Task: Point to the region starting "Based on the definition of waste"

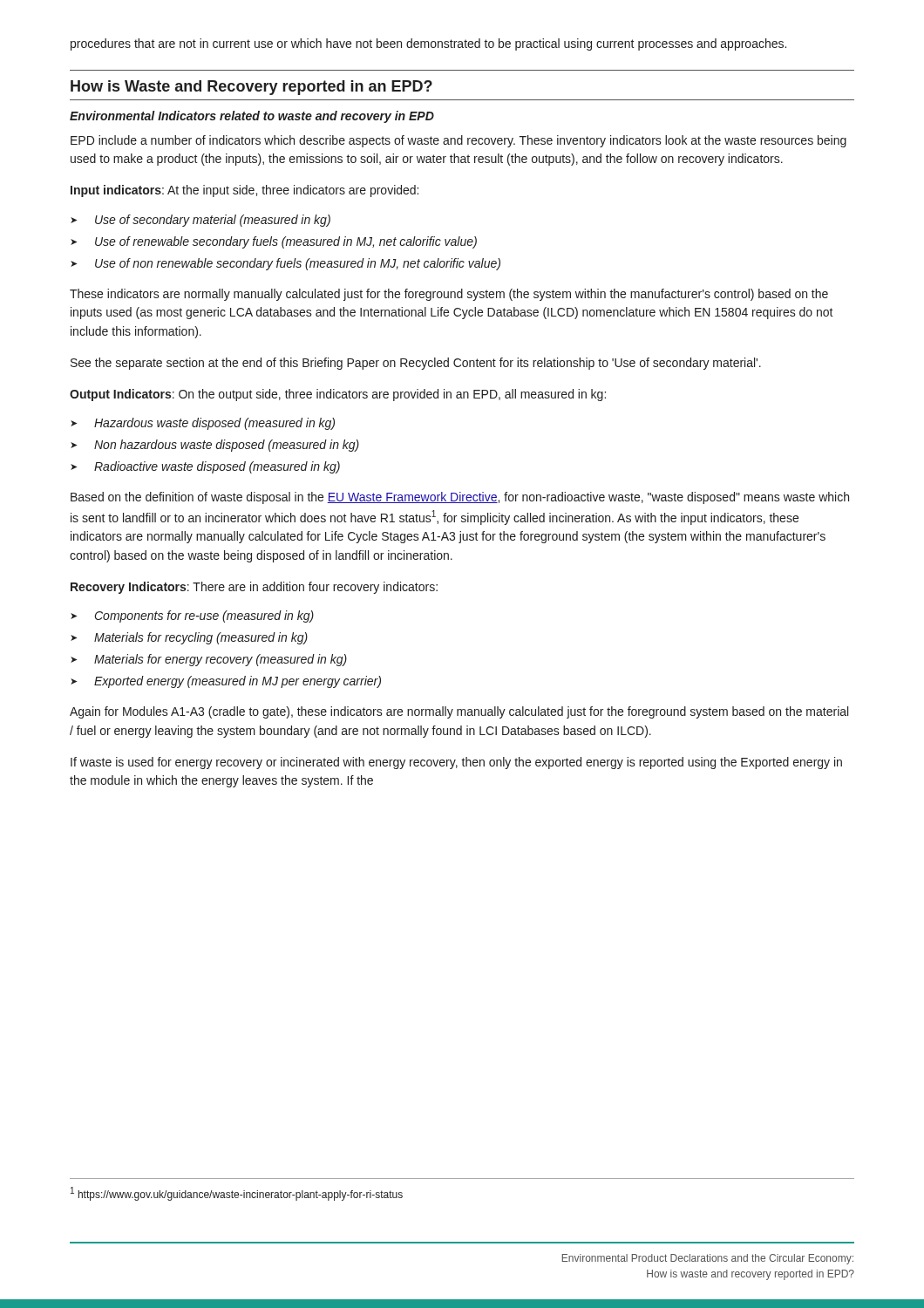Action: pyautogui.click(x=462, y=527)
